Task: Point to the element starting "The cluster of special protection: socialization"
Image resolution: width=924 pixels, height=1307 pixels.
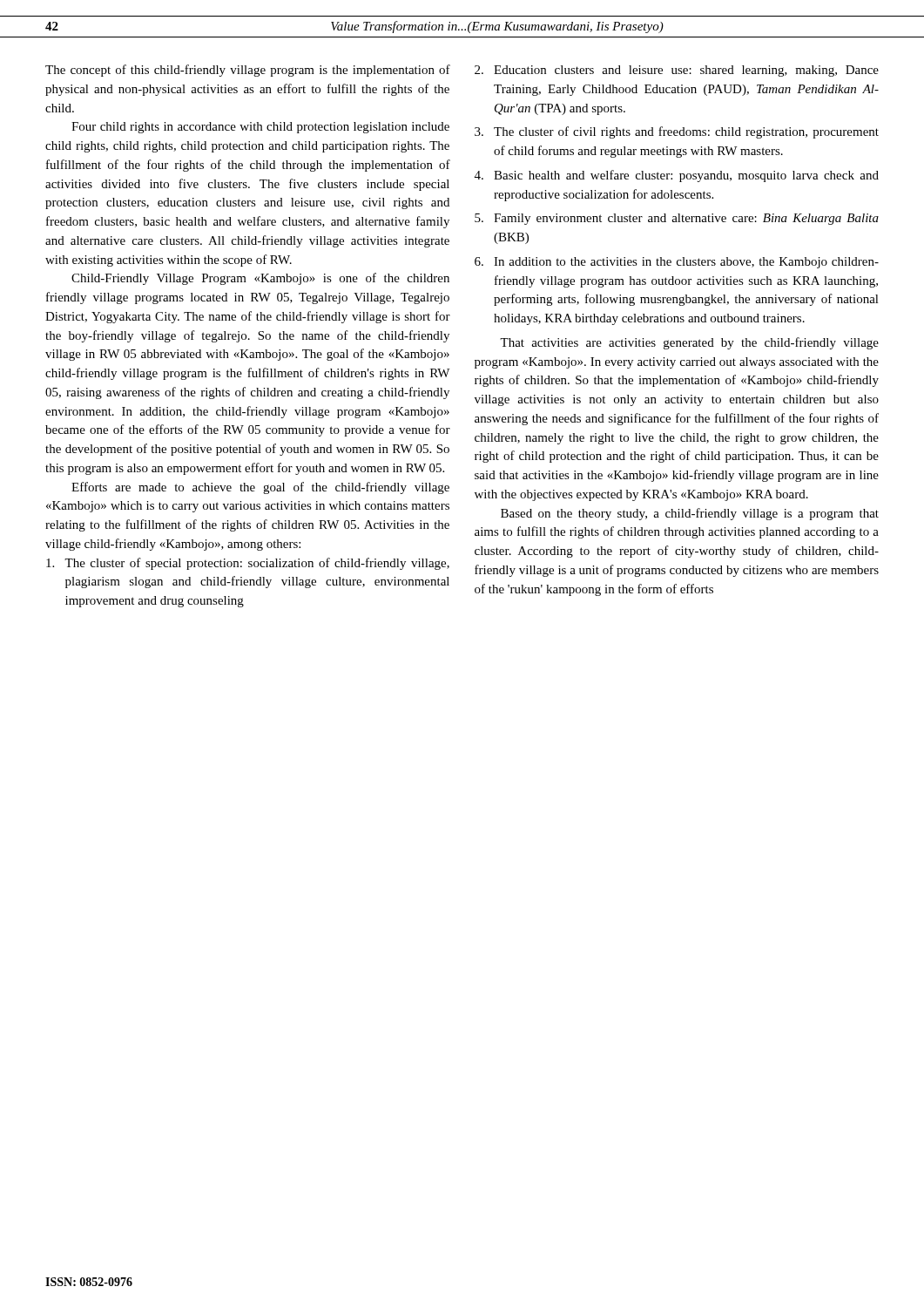Action: click(248, 582)
